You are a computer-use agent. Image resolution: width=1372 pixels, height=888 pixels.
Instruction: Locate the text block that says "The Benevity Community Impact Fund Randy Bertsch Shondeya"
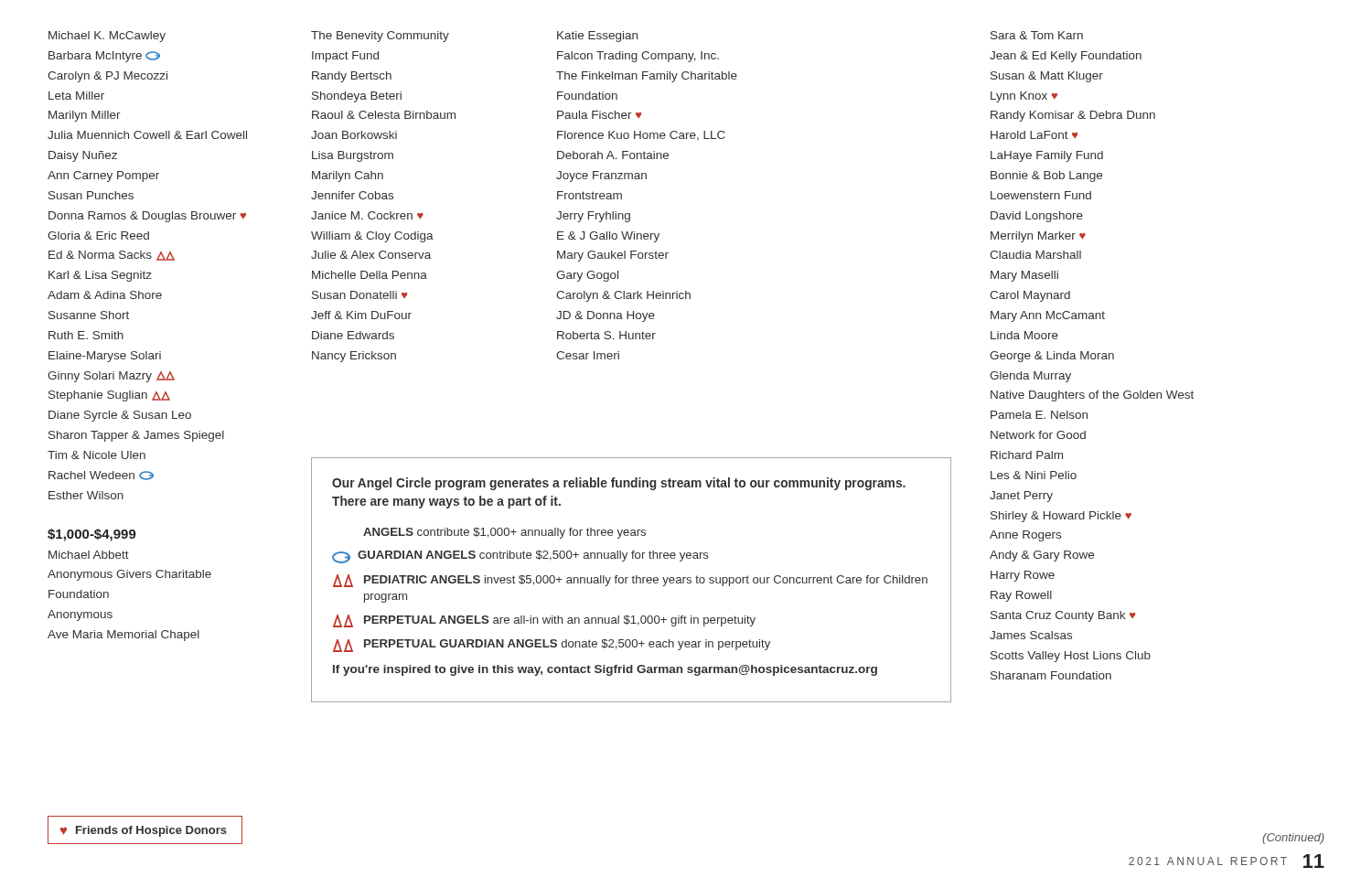pos(380,37)
